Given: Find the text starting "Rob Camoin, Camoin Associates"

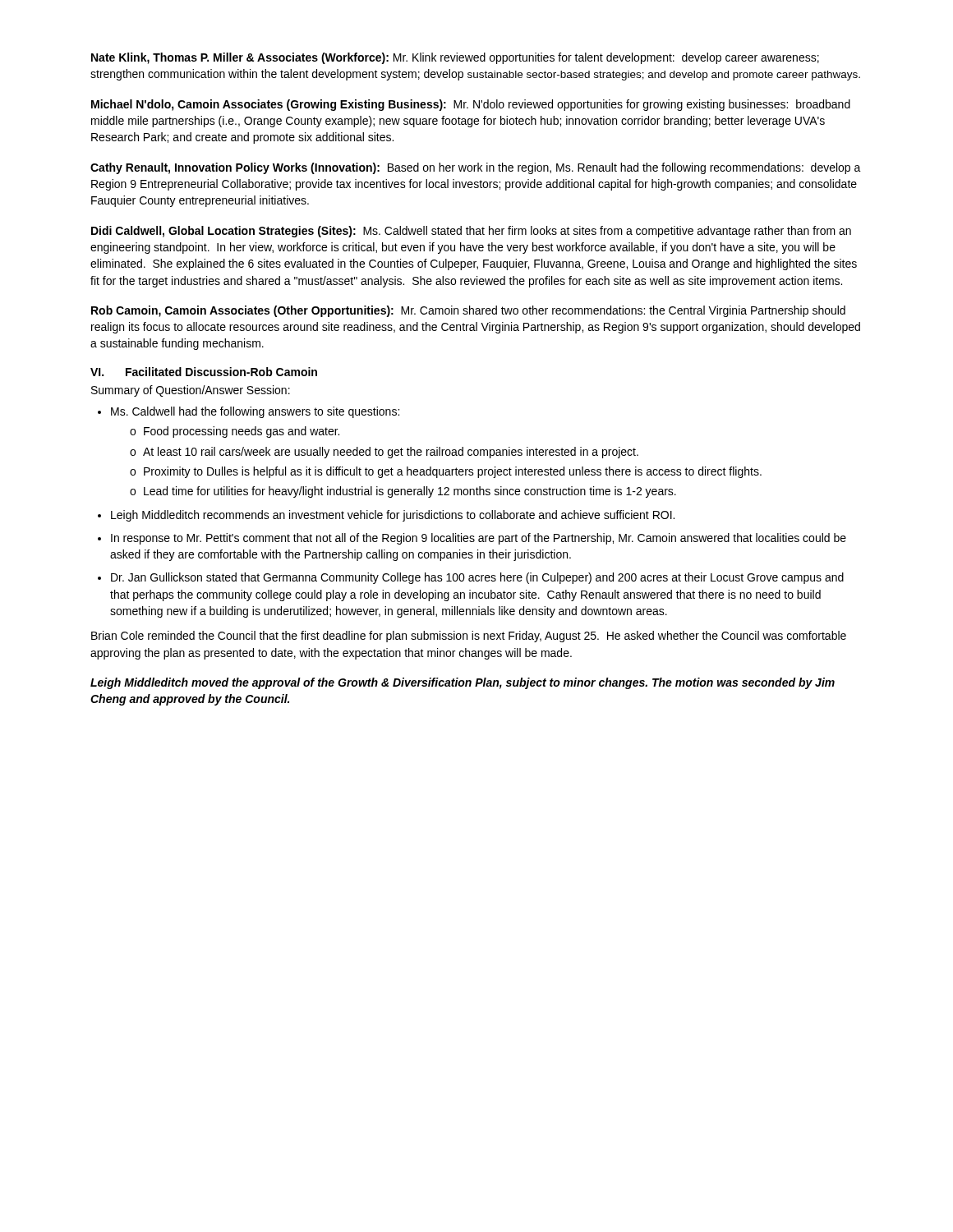Looking at the screenshot, I should [476, 327].
